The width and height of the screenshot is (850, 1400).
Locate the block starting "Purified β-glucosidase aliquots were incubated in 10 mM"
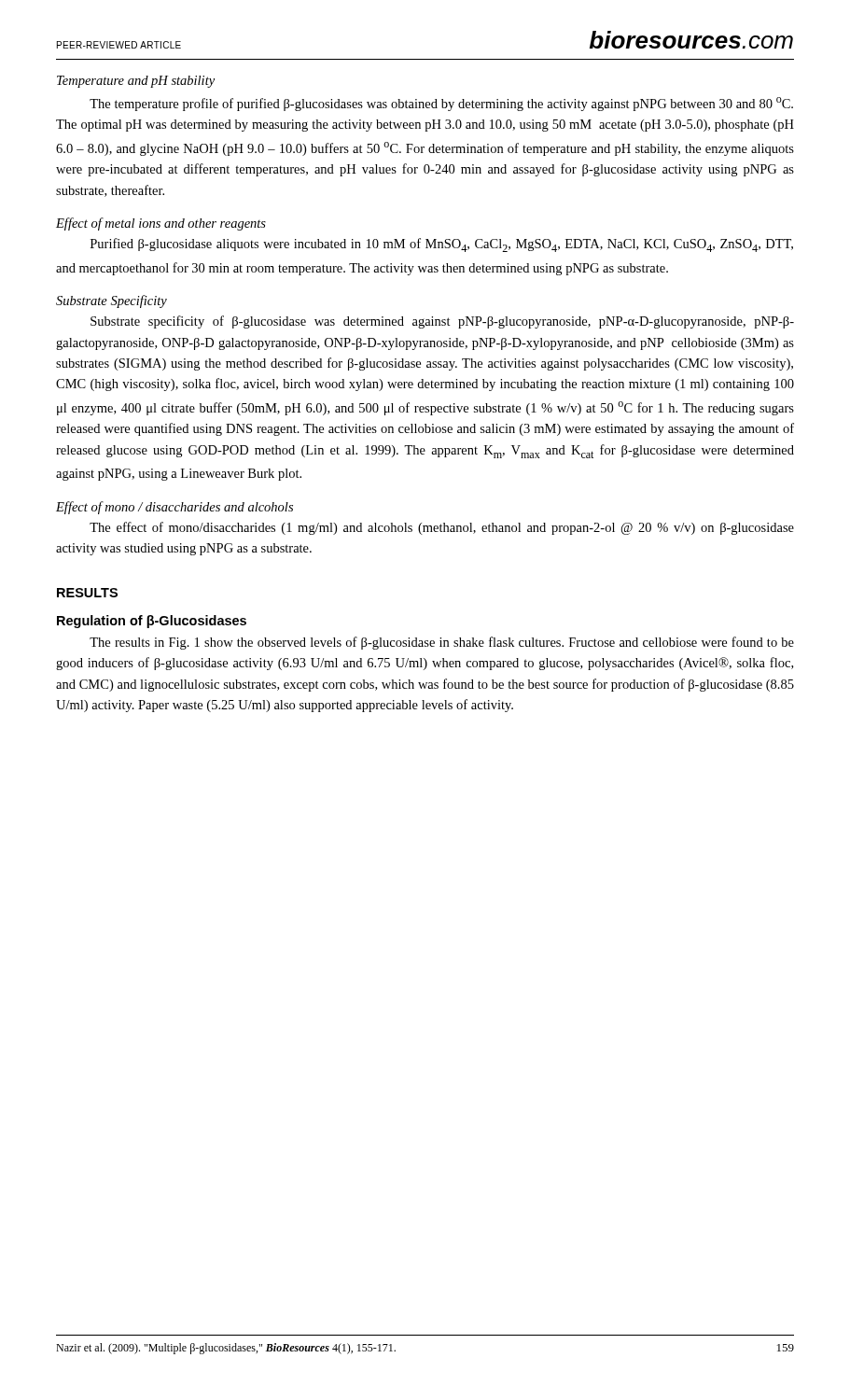point(425,256)
